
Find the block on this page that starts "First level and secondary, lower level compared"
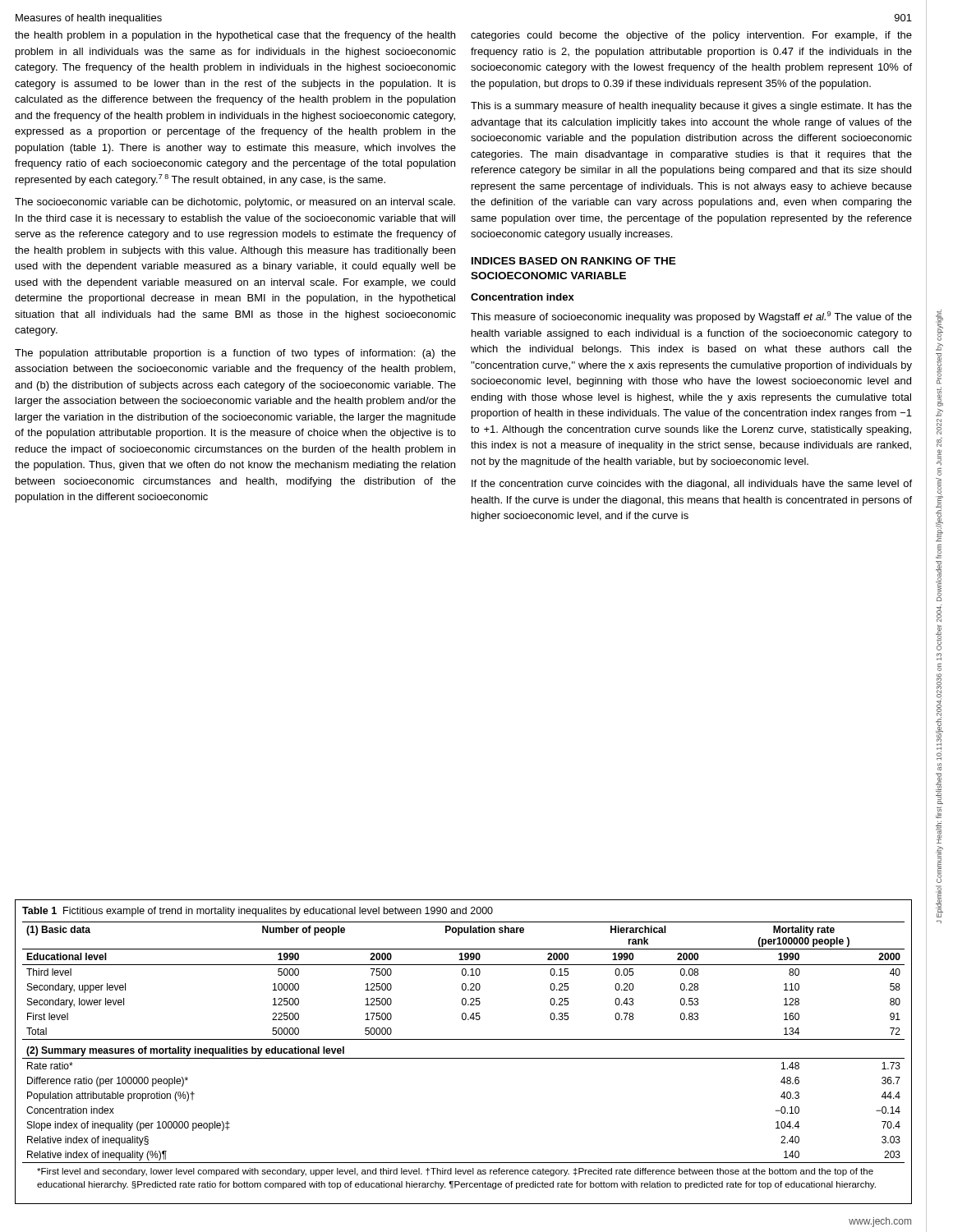point(457,1178)
